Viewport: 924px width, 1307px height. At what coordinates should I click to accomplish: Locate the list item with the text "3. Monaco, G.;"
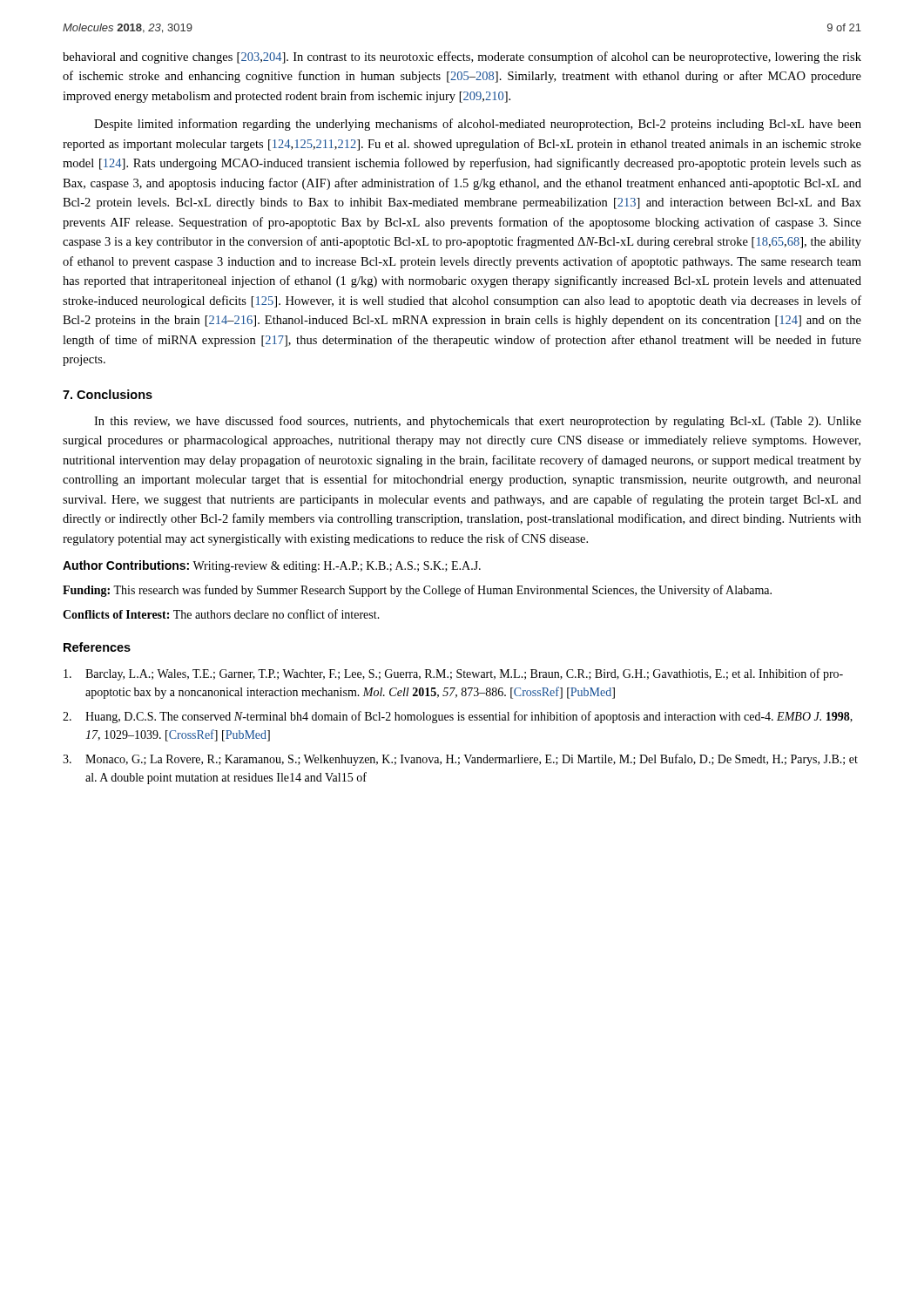click(x=462, y=768)
